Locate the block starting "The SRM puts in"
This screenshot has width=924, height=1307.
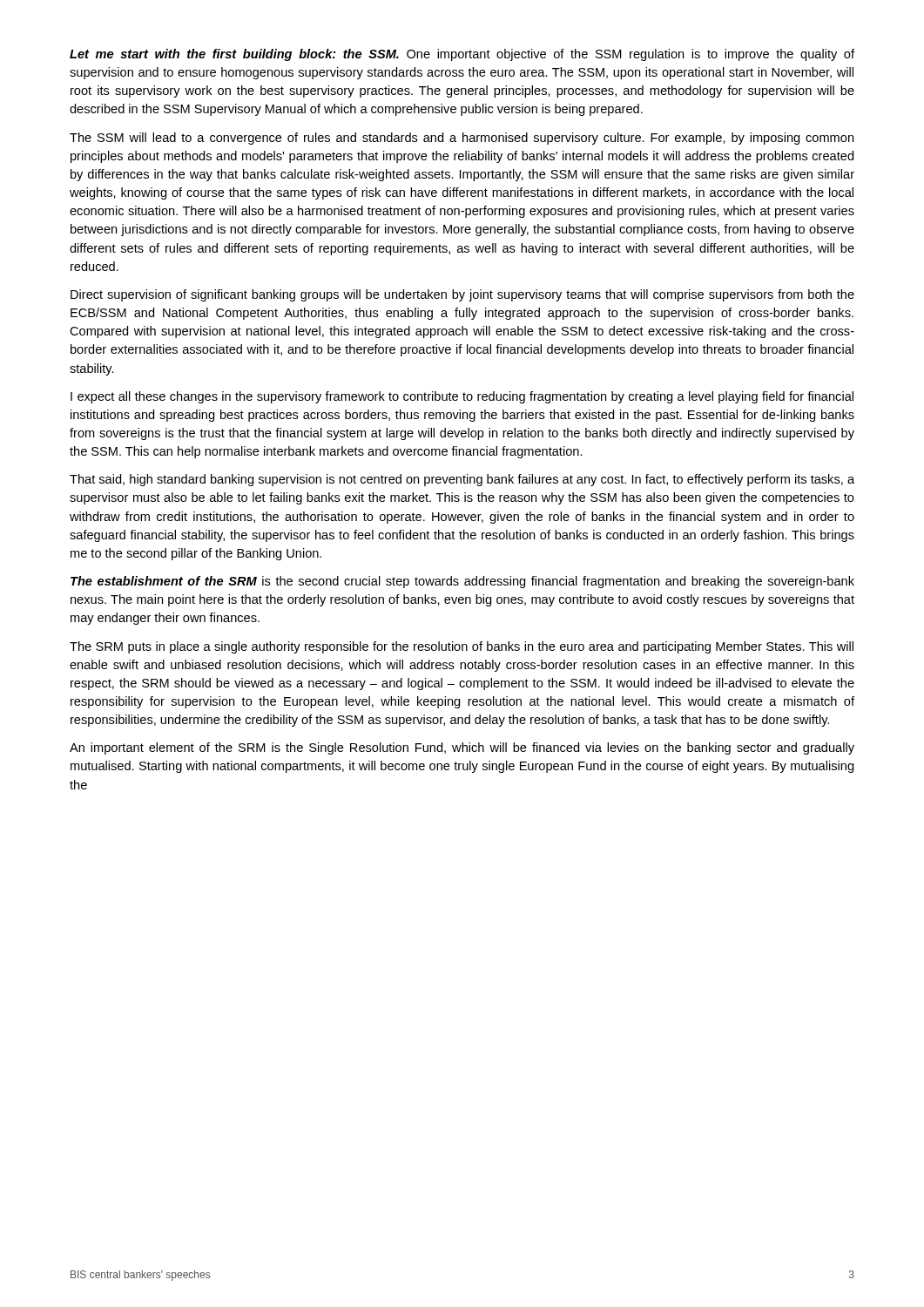click(462, 683)
